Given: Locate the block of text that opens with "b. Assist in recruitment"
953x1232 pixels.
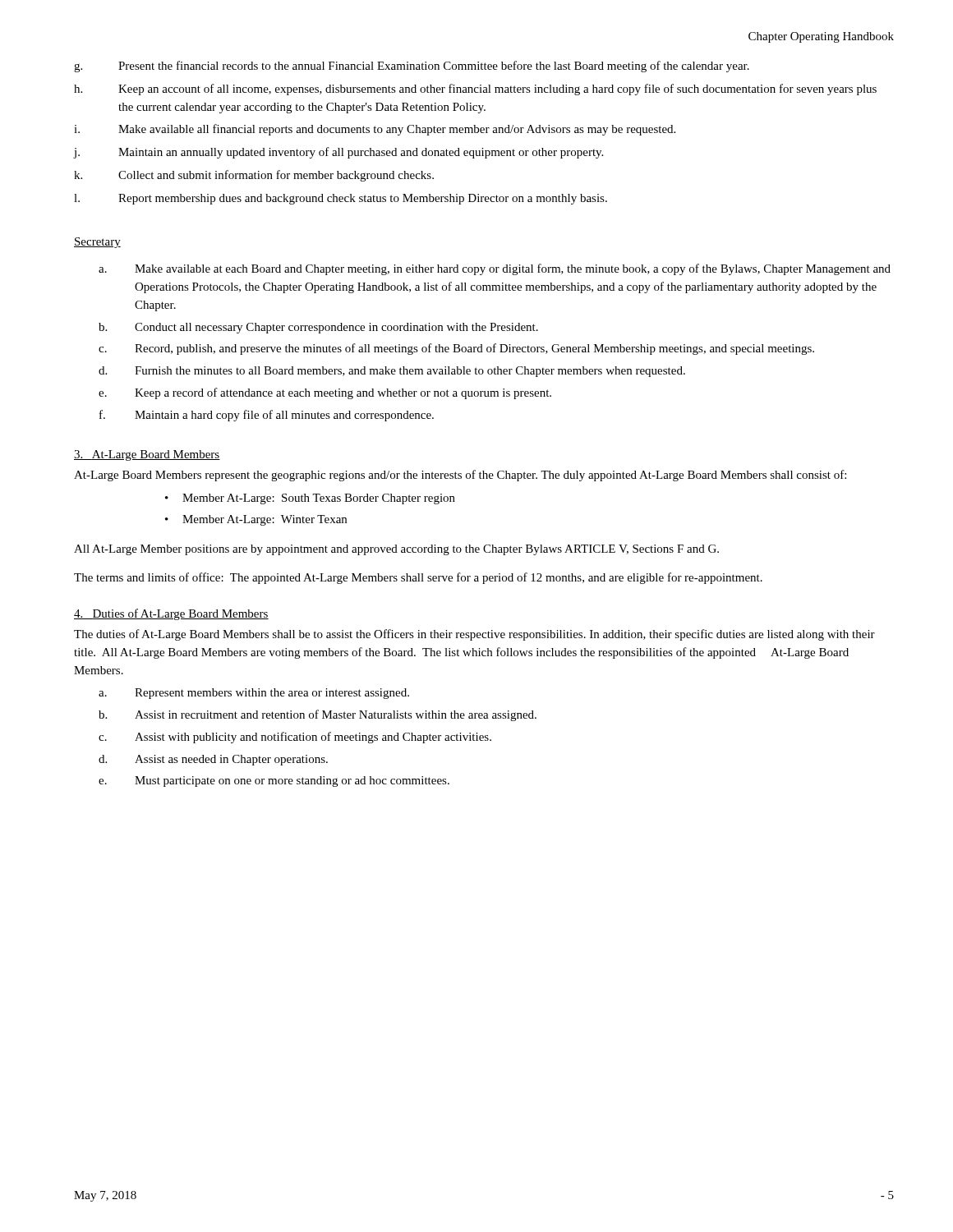Looking at the screenshot, I should point(496,715).
